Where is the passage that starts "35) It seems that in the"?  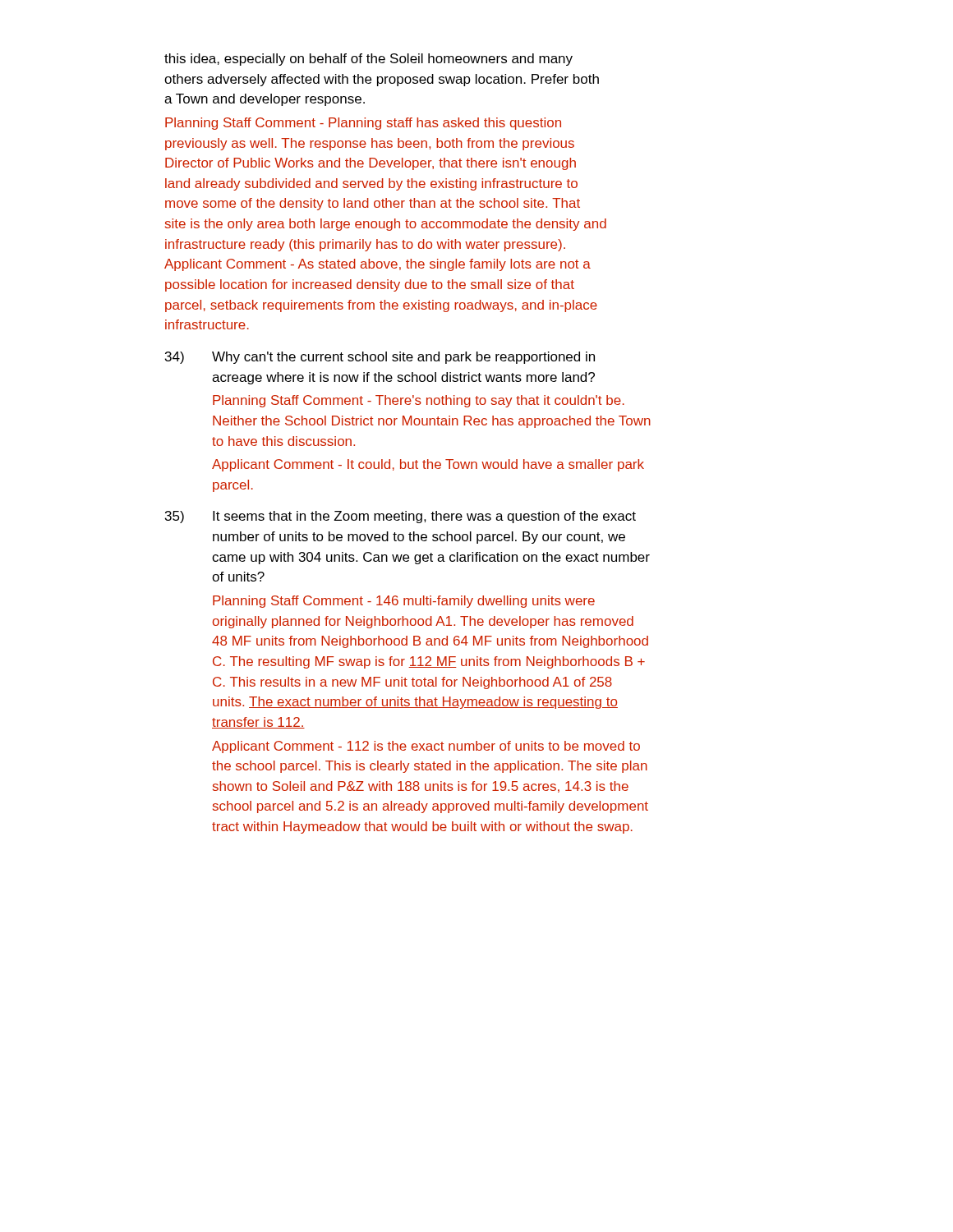[x=526, y=672]
